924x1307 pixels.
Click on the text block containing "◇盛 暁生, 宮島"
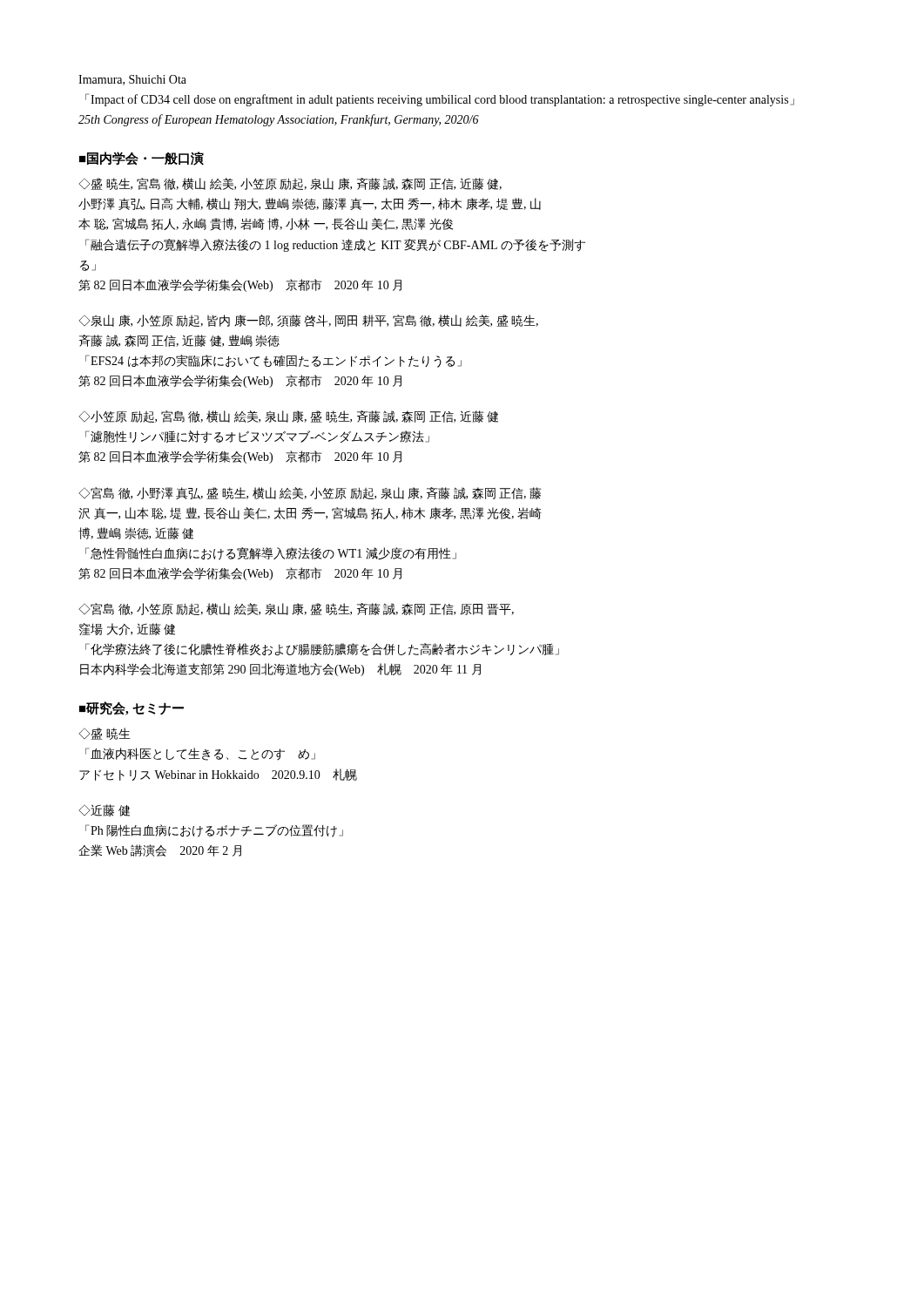click(462, 235)
